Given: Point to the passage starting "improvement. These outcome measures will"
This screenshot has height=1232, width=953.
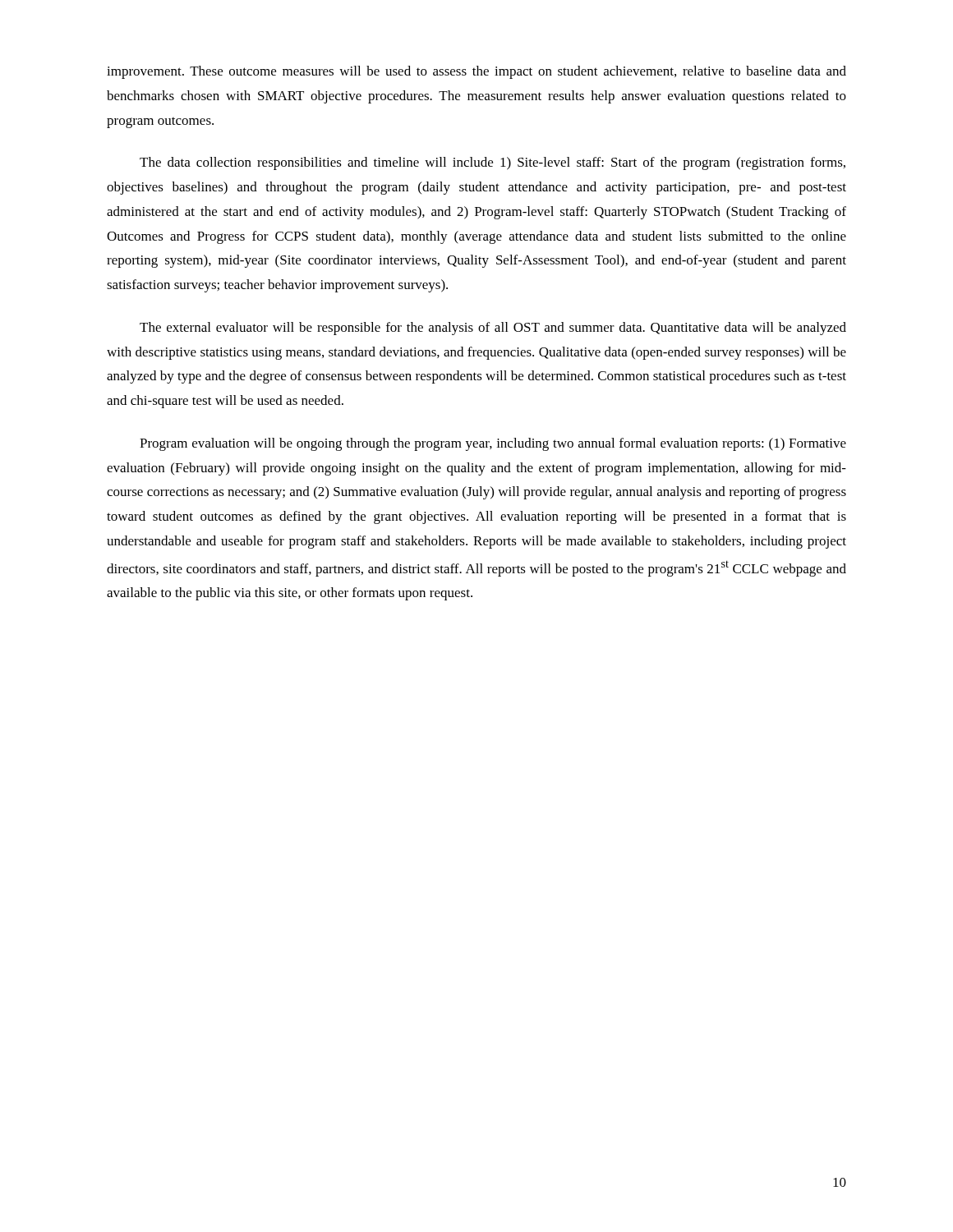Looking at the screenshot, I should tap(476, 95).
